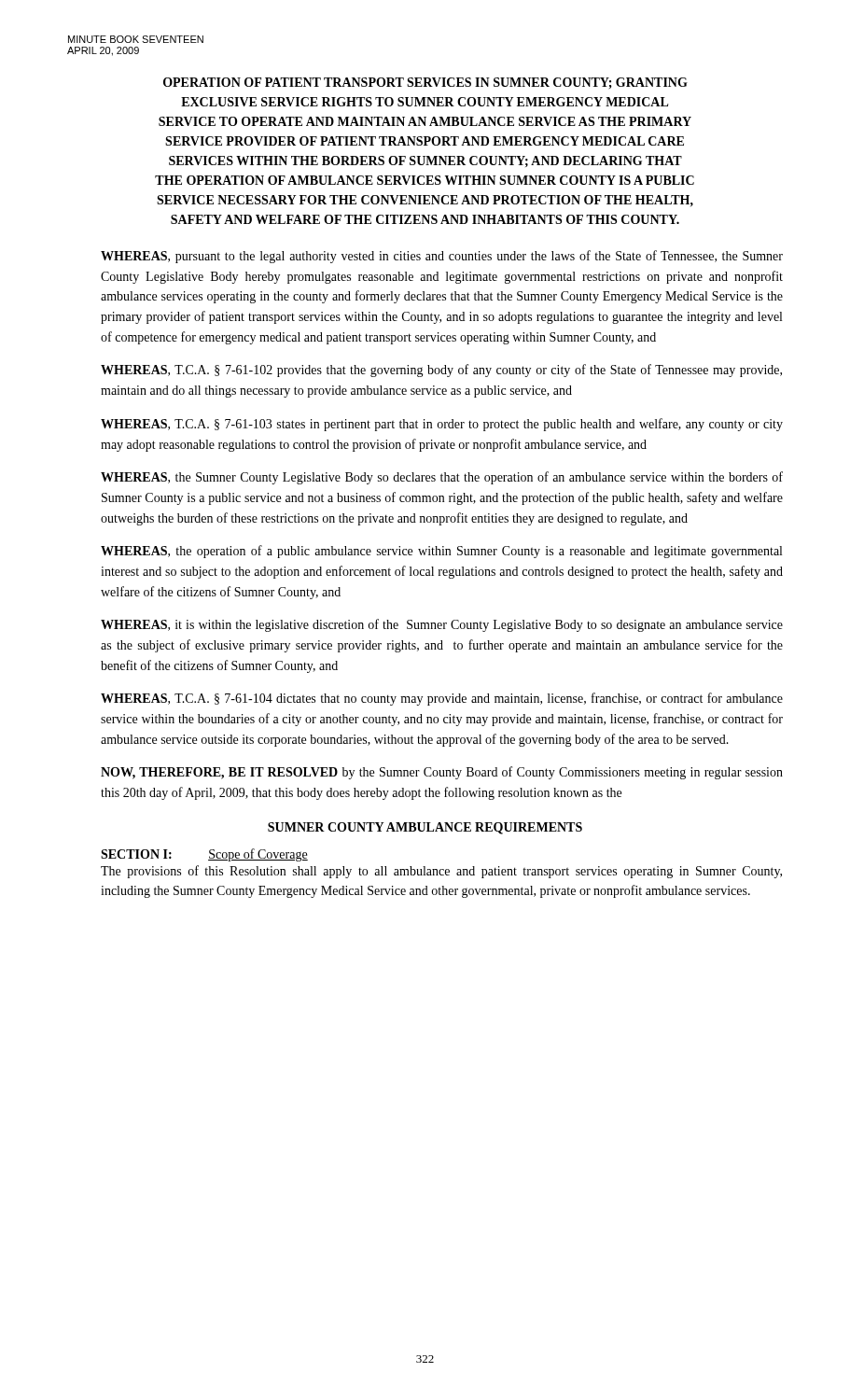Screen dimensions: 1400x850
Task: Locate the text starting "SUMNER COUNTY AMBULANCE"
Action: [x=425, y=827]
